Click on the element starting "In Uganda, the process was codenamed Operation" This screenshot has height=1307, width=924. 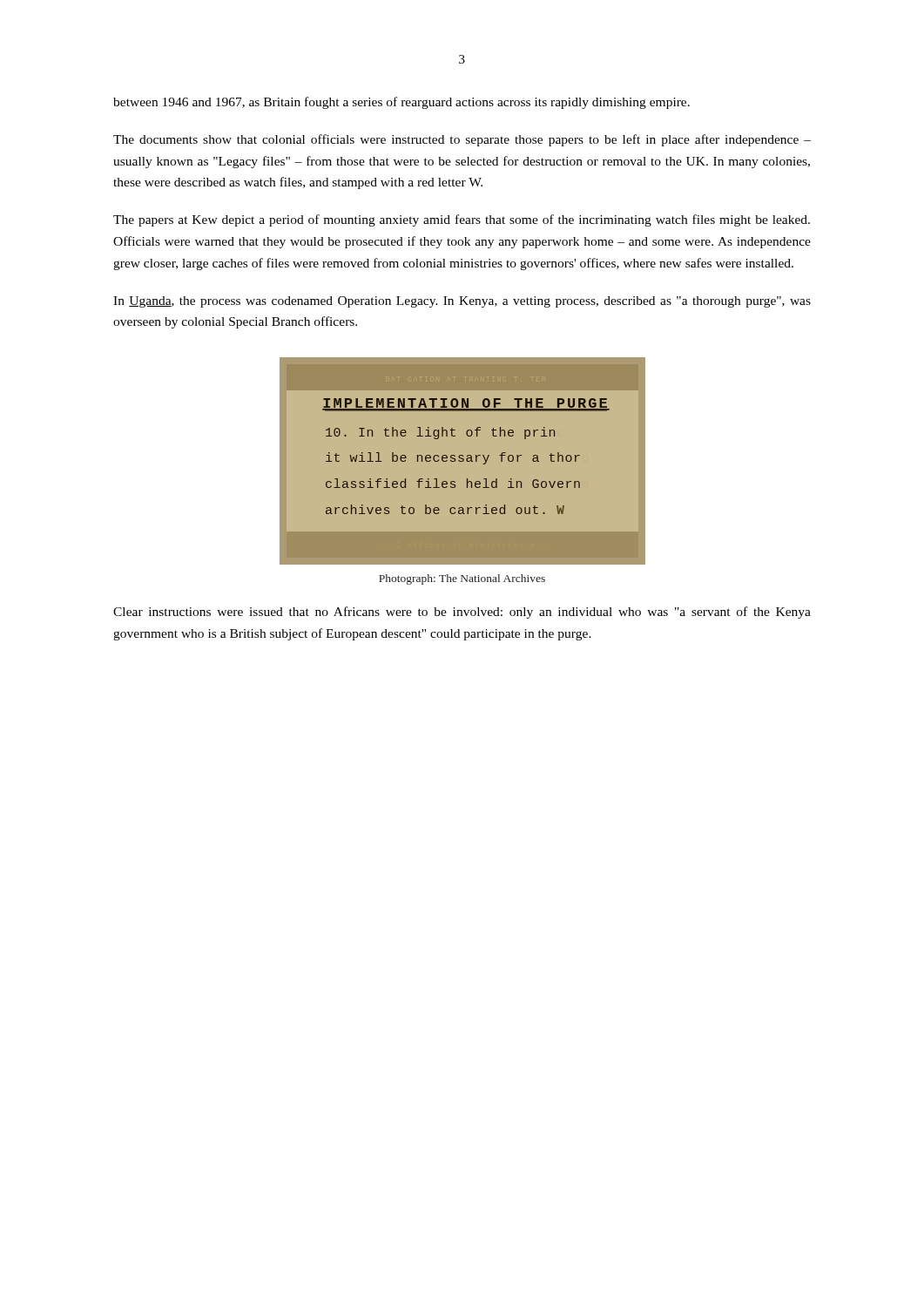[462, 311]
